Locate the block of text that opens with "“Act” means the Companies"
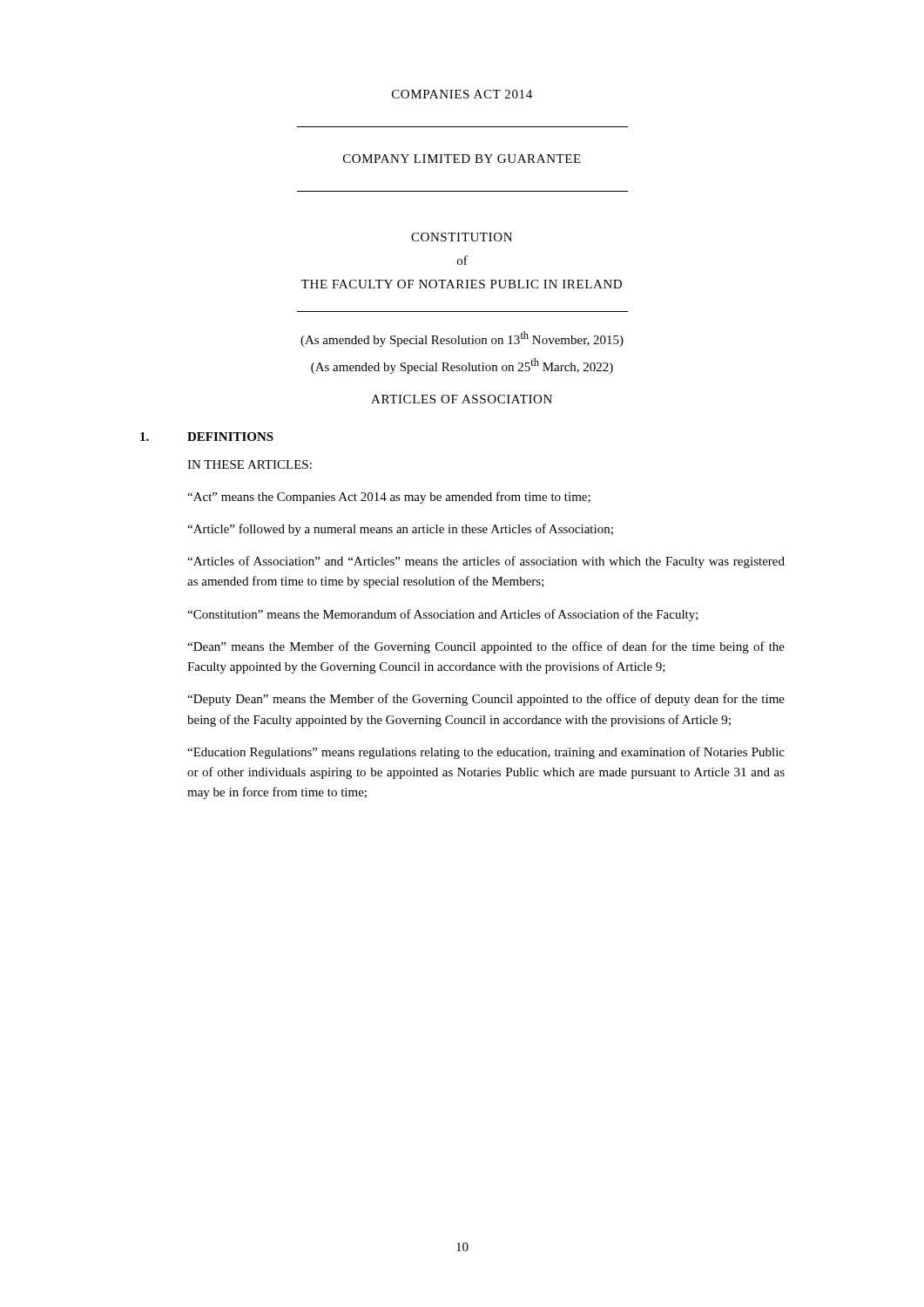This screenshot has width=924, height=1307. [389, 496]
